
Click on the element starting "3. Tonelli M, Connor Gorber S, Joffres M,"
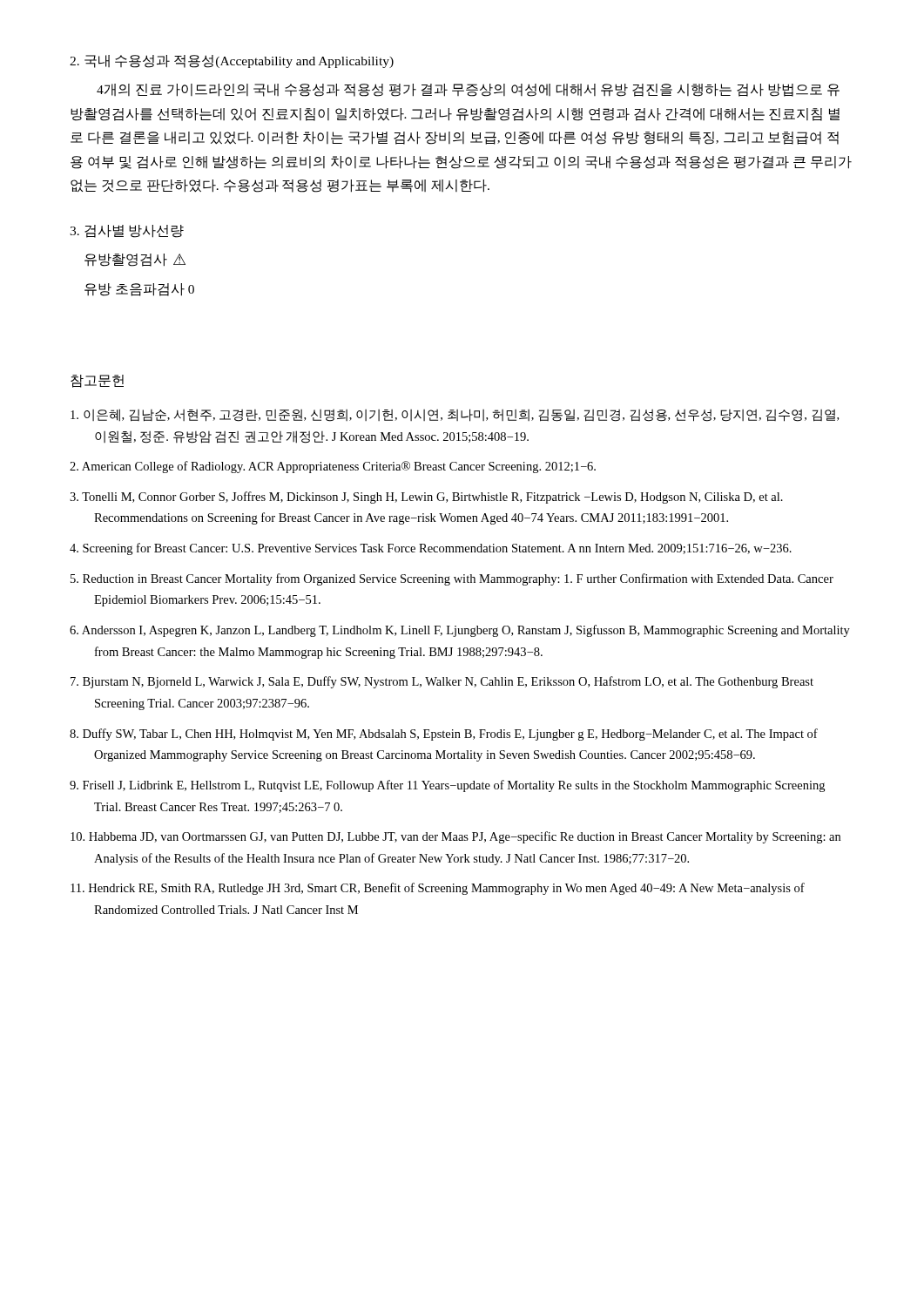click(x=426, y=507)
